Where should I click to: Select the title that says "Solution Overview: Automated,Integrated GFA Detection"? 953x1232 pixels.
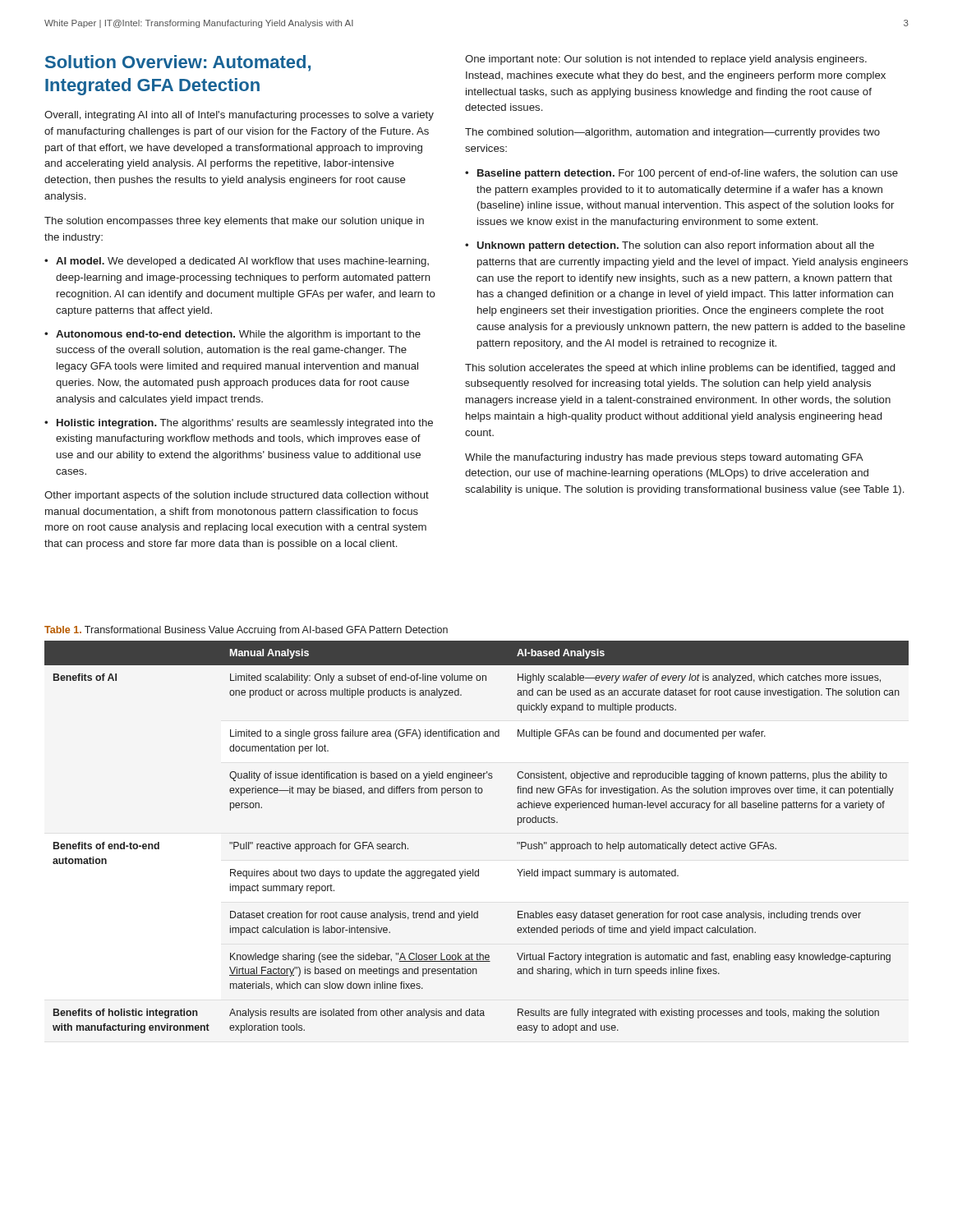(x=178, y=73)
